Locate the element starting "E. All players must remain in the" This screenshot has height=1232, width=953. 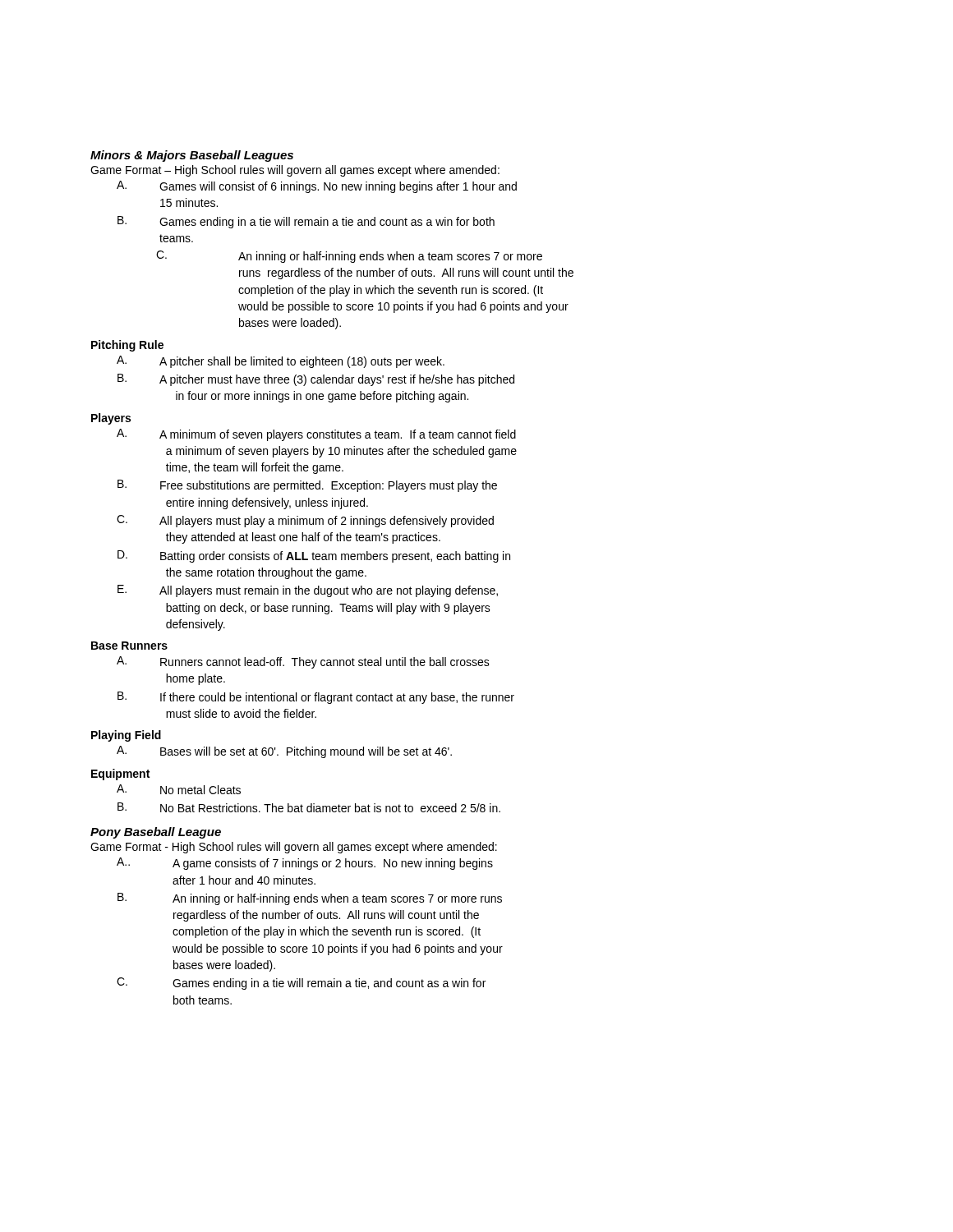(295, 607)
